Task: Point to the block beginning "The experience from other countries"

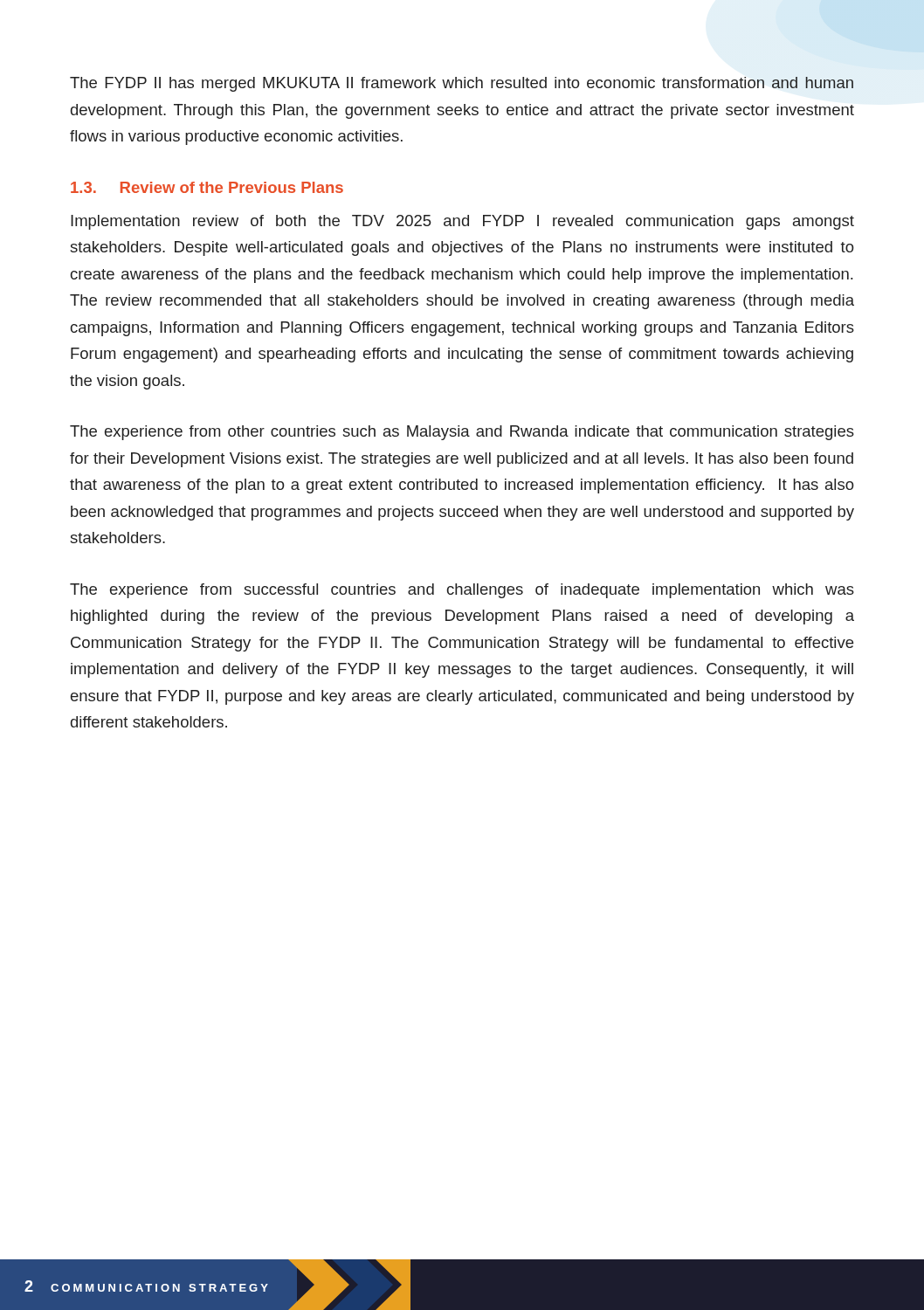Action: point(462,484)
